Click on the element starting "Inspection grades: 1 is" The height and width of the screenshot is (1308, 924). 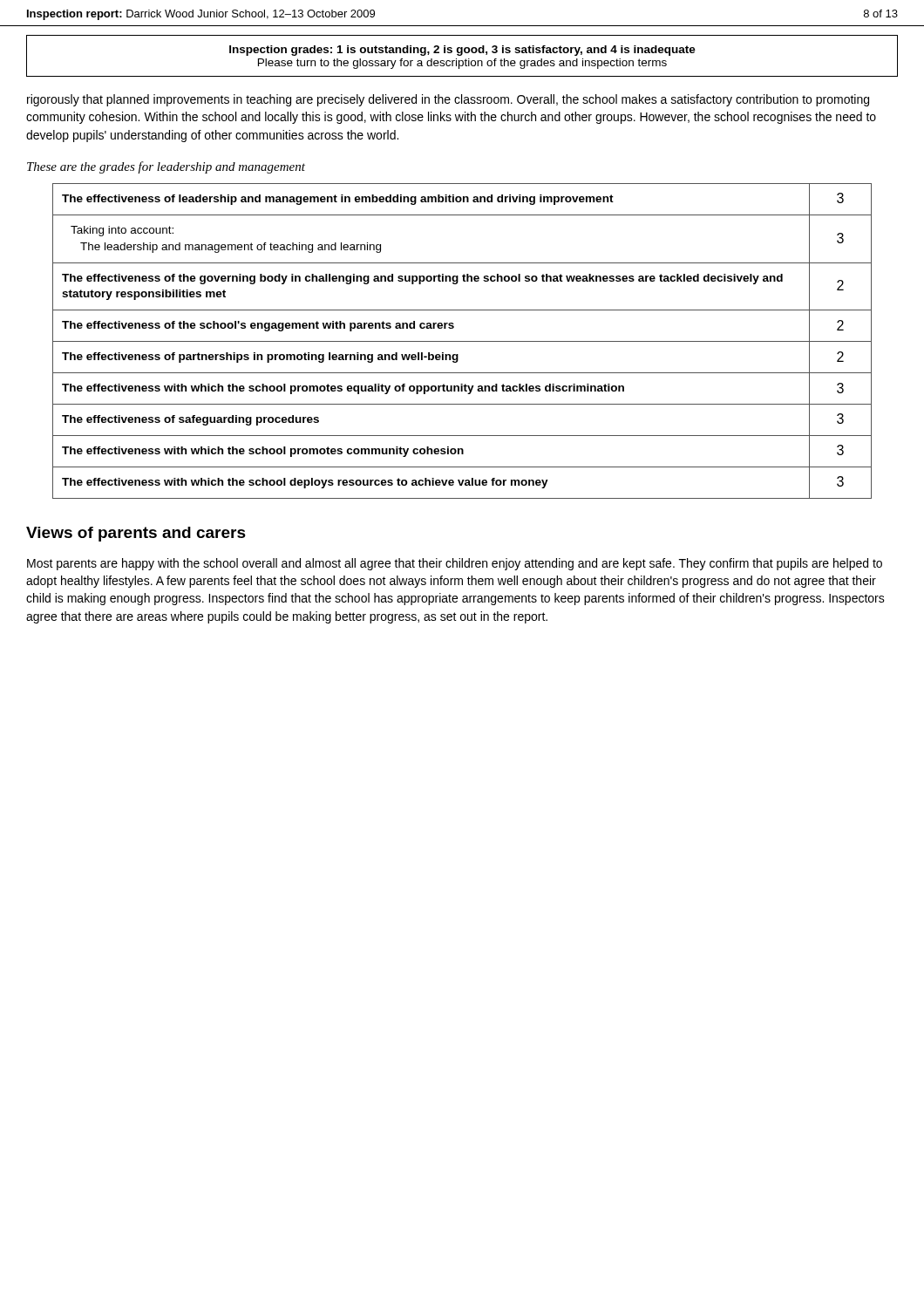[462, 56]
